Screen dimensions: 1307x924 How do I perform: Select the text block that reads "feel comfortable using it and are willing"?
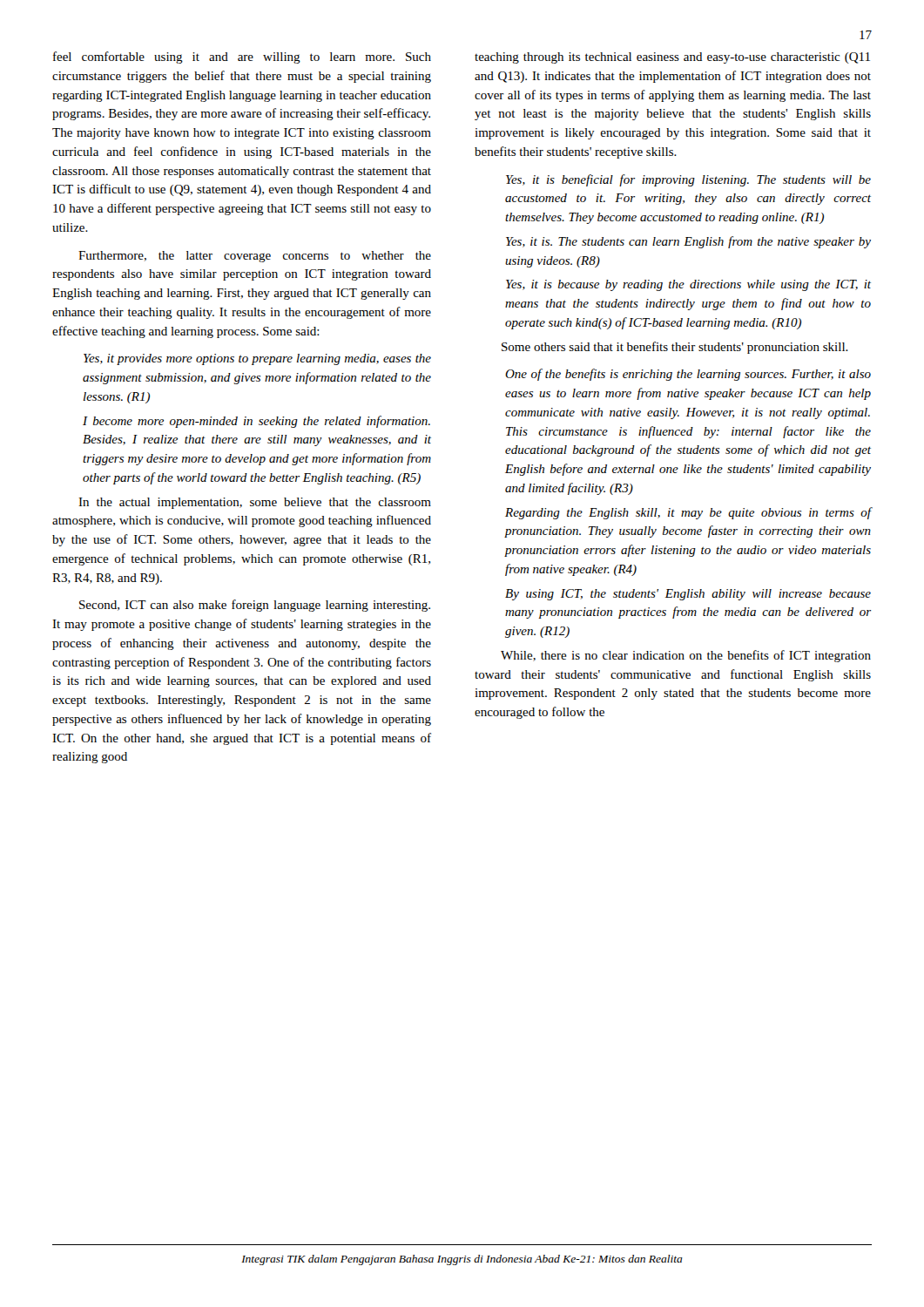tap(242, 143)
